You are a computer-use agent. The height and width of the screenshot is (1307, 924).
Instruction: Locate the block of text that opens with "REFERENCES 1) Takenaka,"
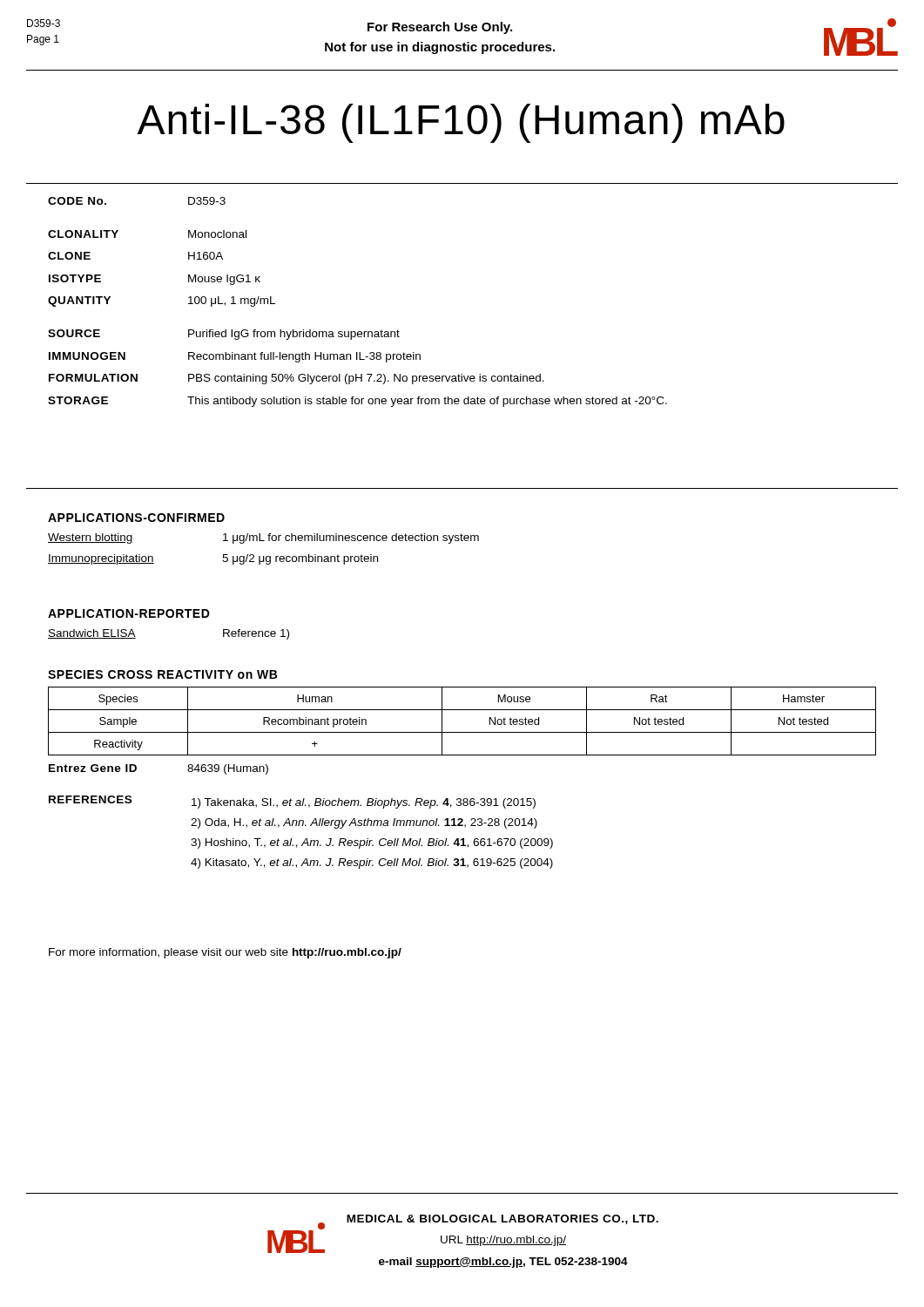click(301, 833)
